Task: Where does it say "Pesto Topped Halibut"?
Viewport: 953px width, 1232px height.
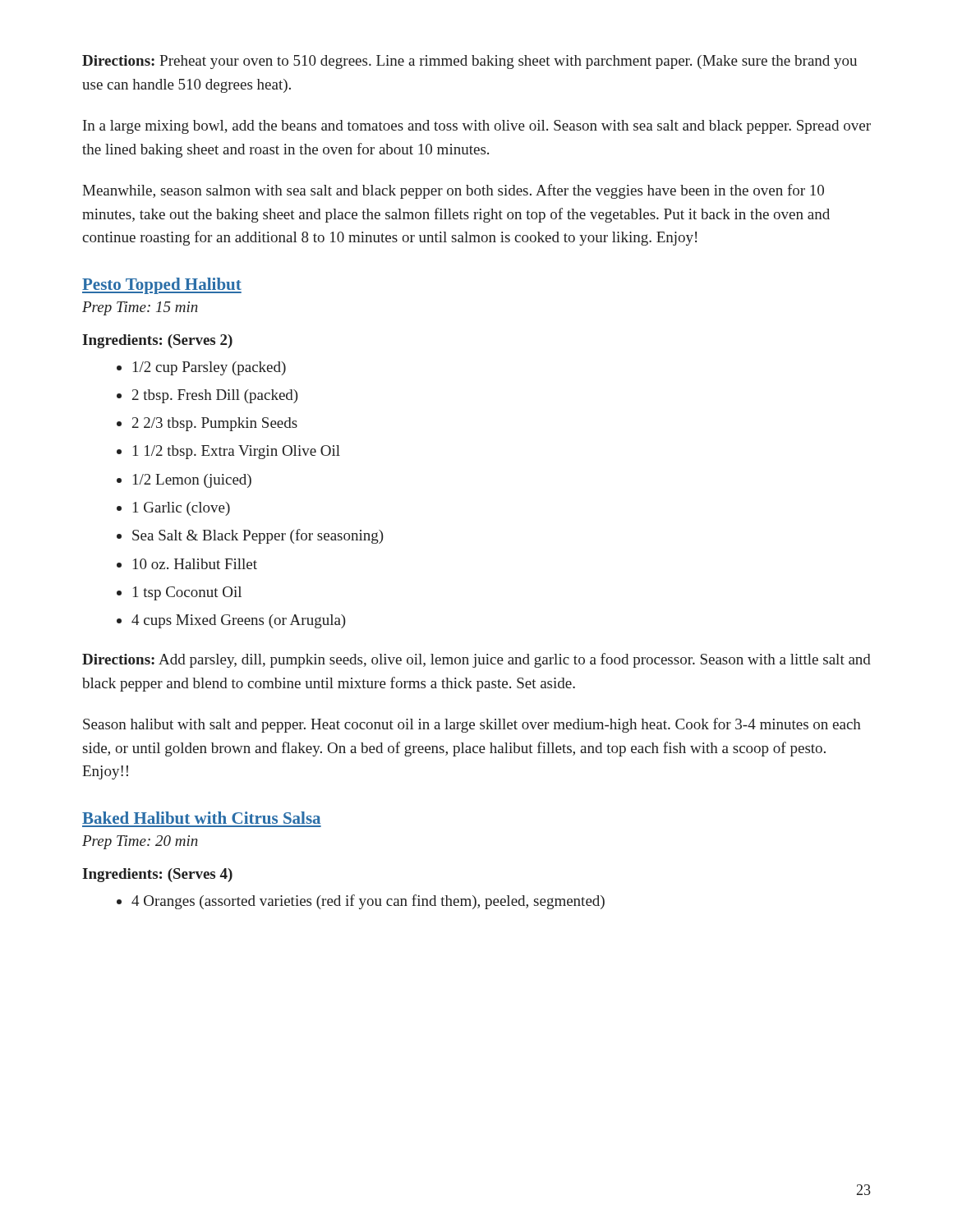Action: click(x=162, y=284)
